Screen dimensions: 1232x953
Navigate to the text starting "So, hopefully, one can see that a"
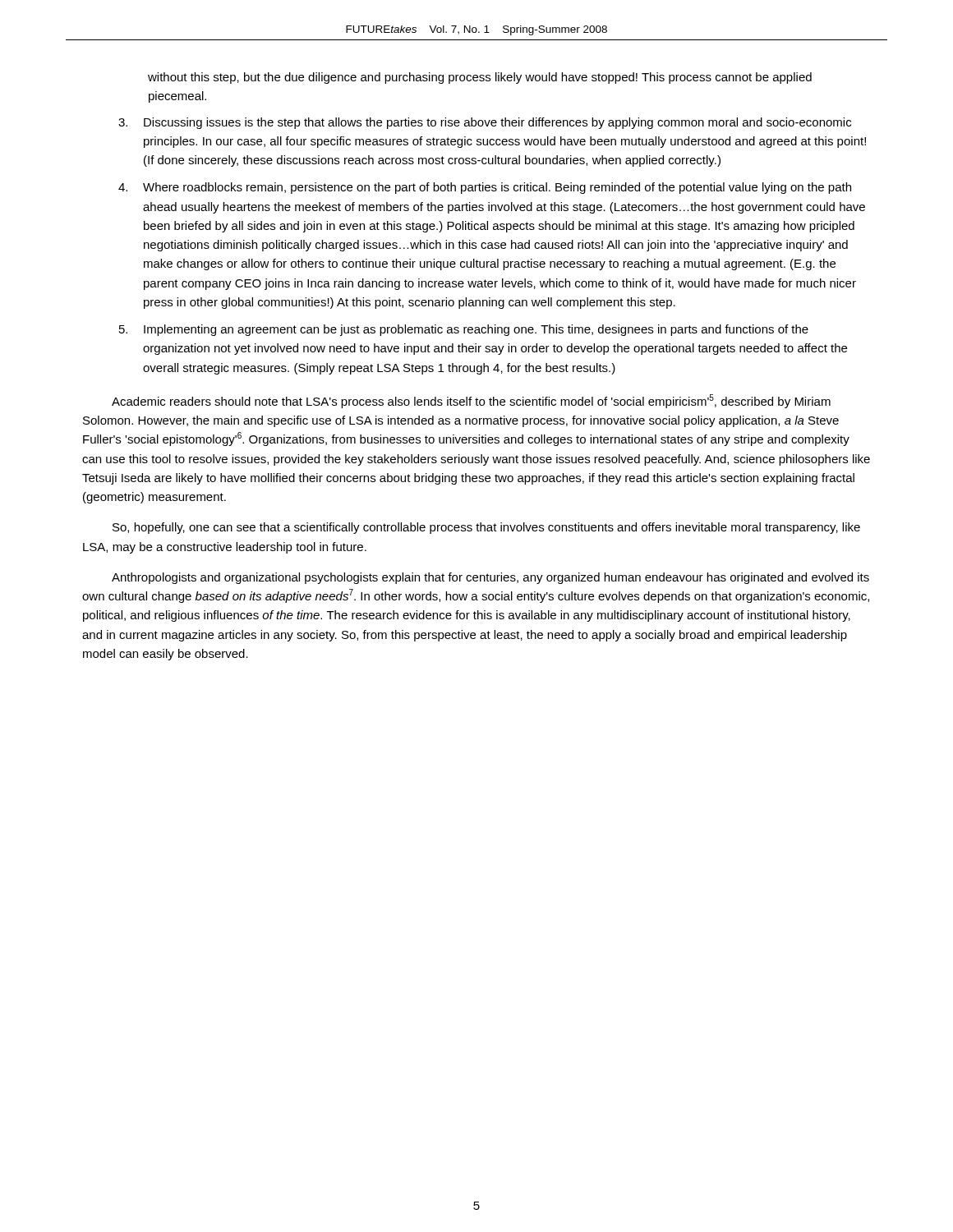(x=471, y=537)
